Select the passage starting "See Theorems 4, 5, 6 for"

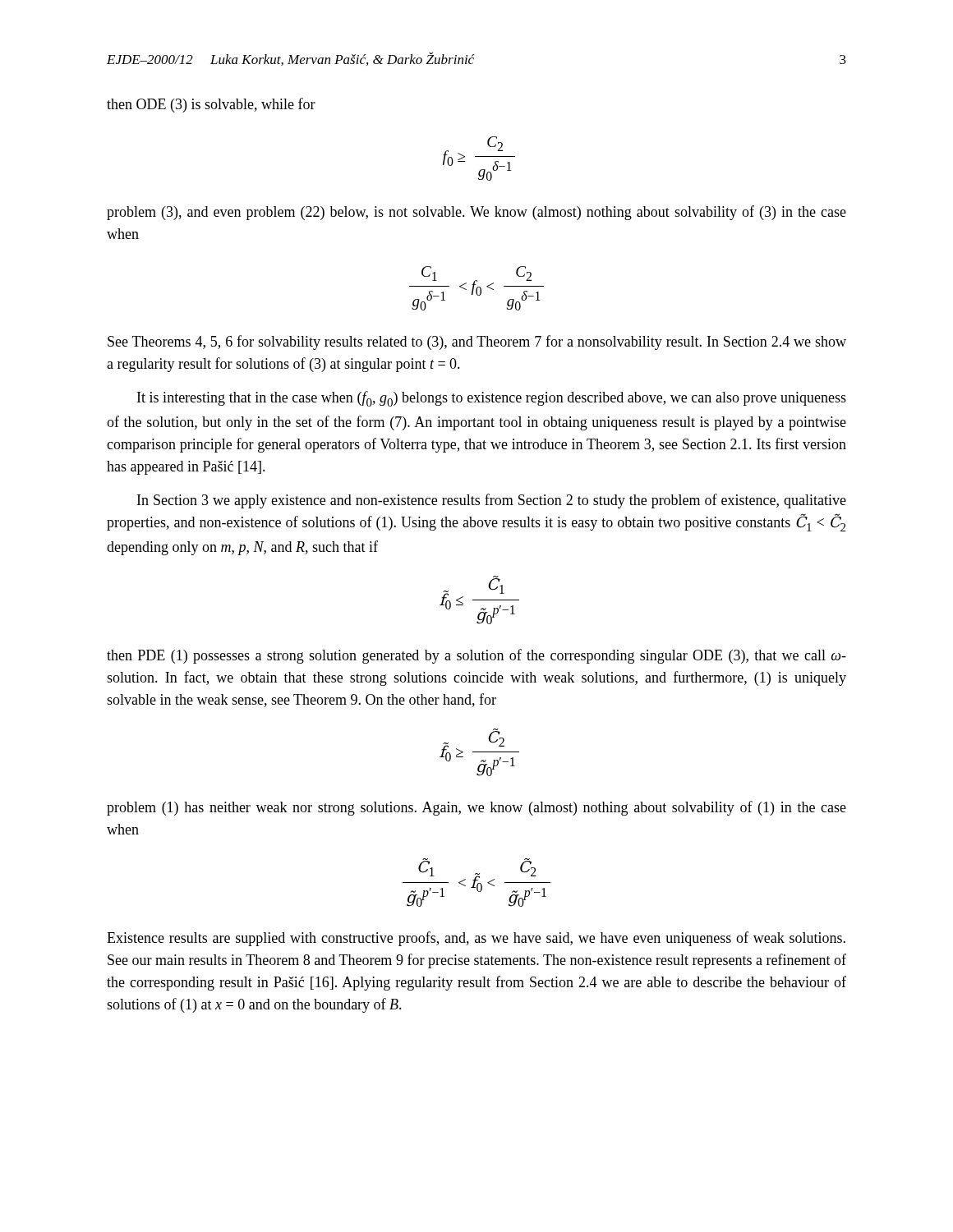coord(476,445)
